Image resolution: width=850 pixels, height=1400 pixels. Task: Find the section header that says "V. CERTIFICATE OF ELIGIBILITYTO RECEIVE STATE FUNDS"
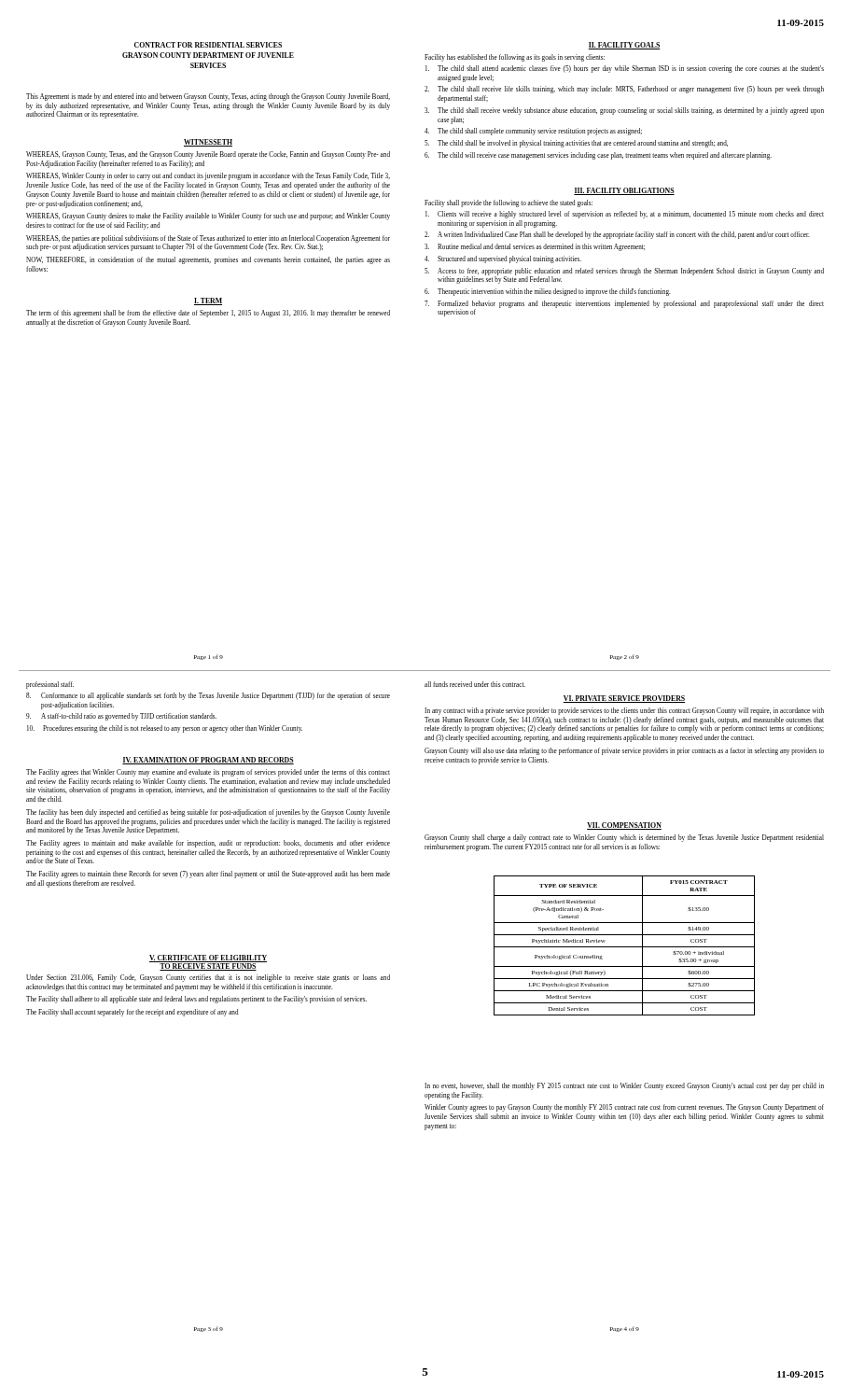(208, 962)
